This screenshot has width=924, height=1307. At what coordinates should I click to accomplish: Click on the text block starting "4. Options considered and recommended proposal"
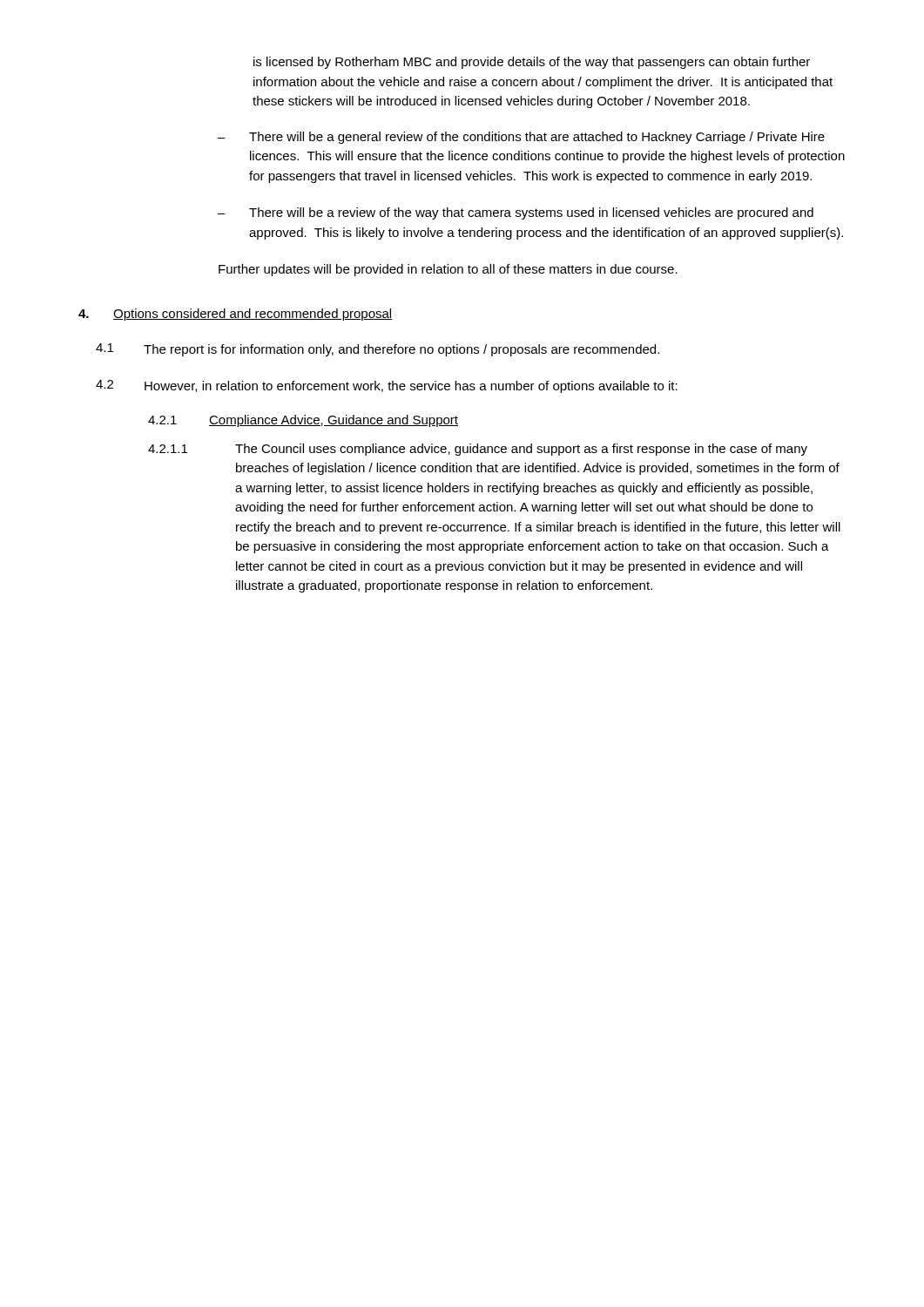(x=235, y=313)
